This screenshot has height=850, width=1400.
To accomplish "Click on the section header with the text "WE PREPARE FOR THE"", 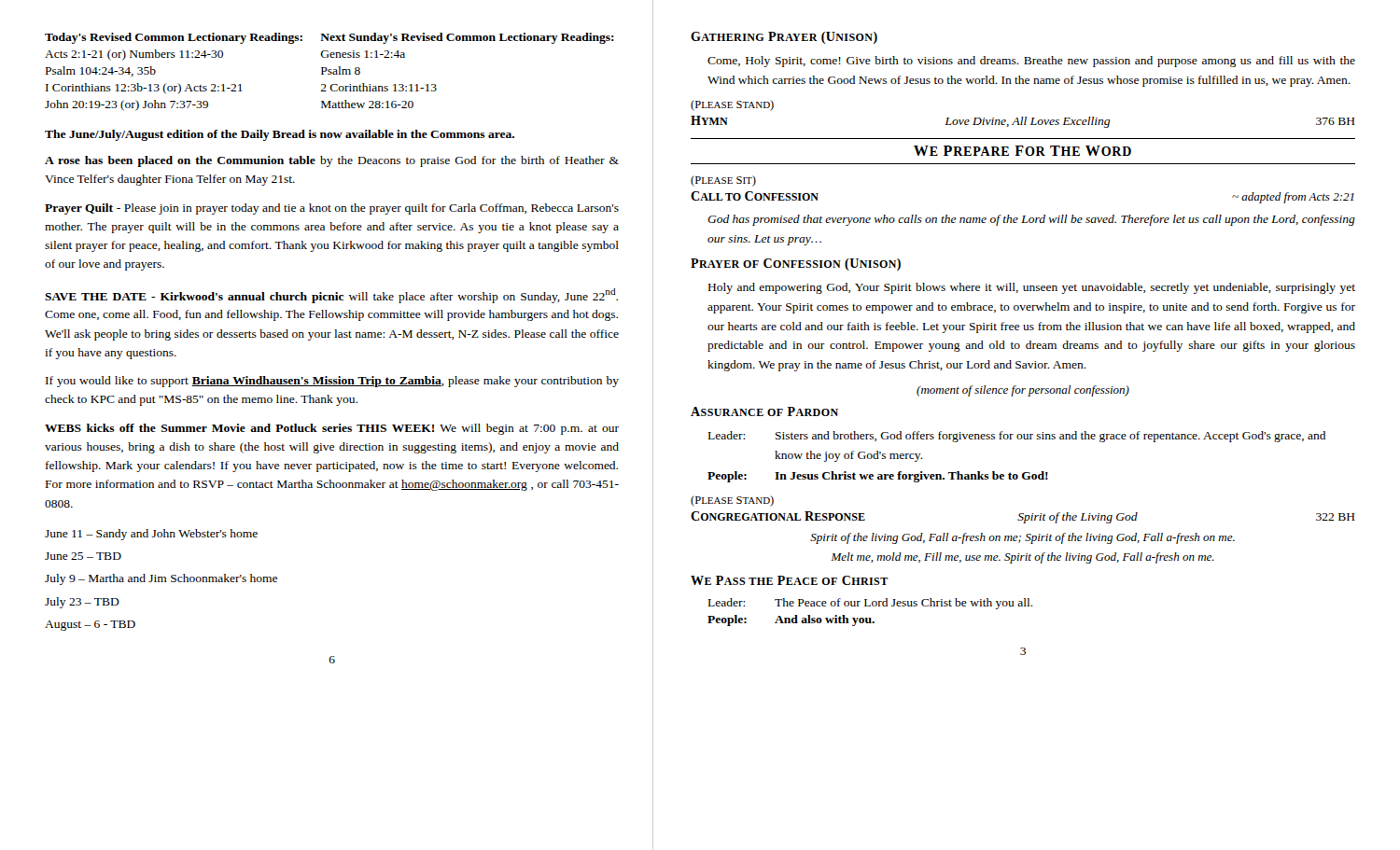I will click(x=1023, y=151).
